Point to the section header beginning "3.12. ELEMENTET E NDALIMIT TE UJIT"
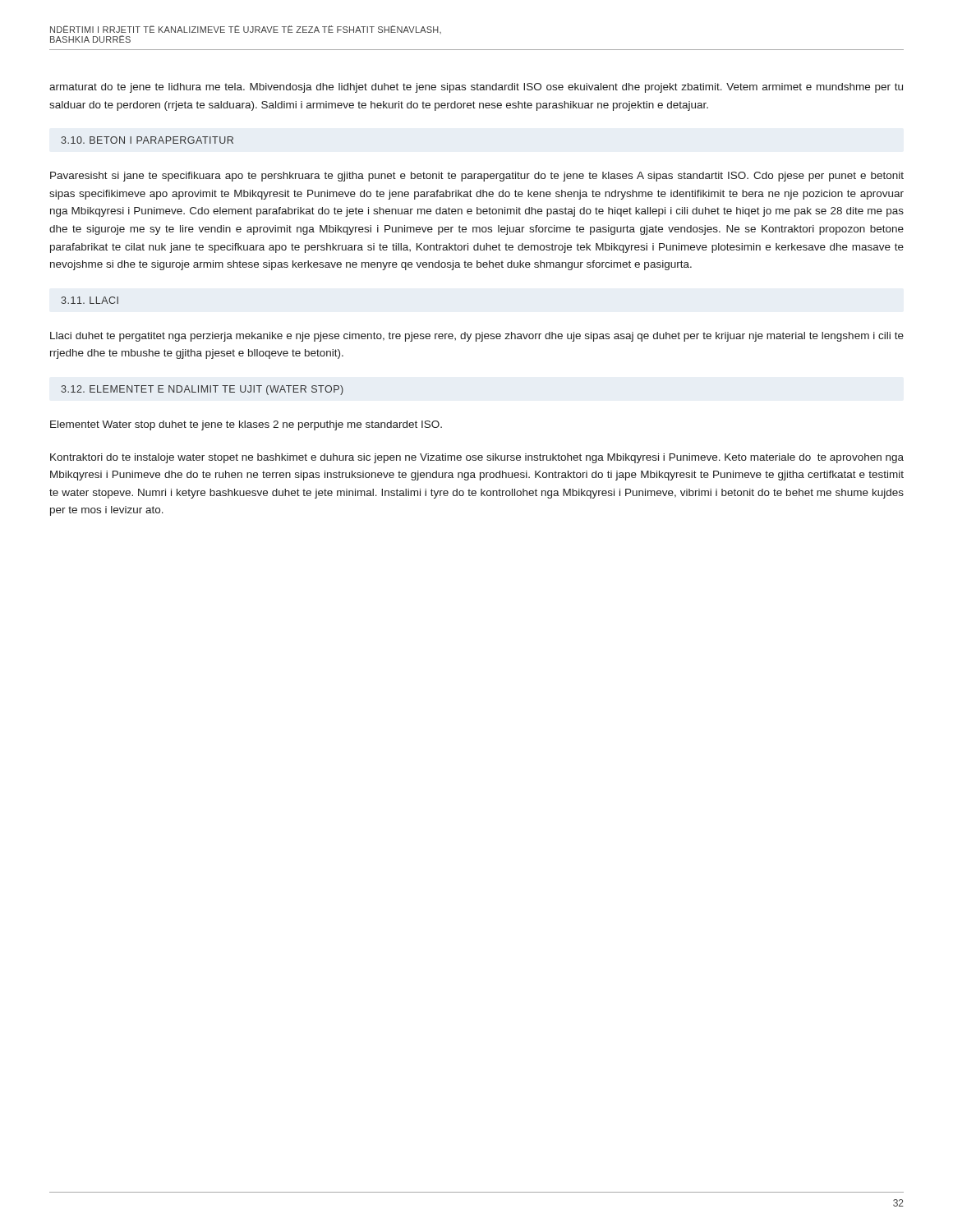The image size is (953, 1232). pos(202,390)
